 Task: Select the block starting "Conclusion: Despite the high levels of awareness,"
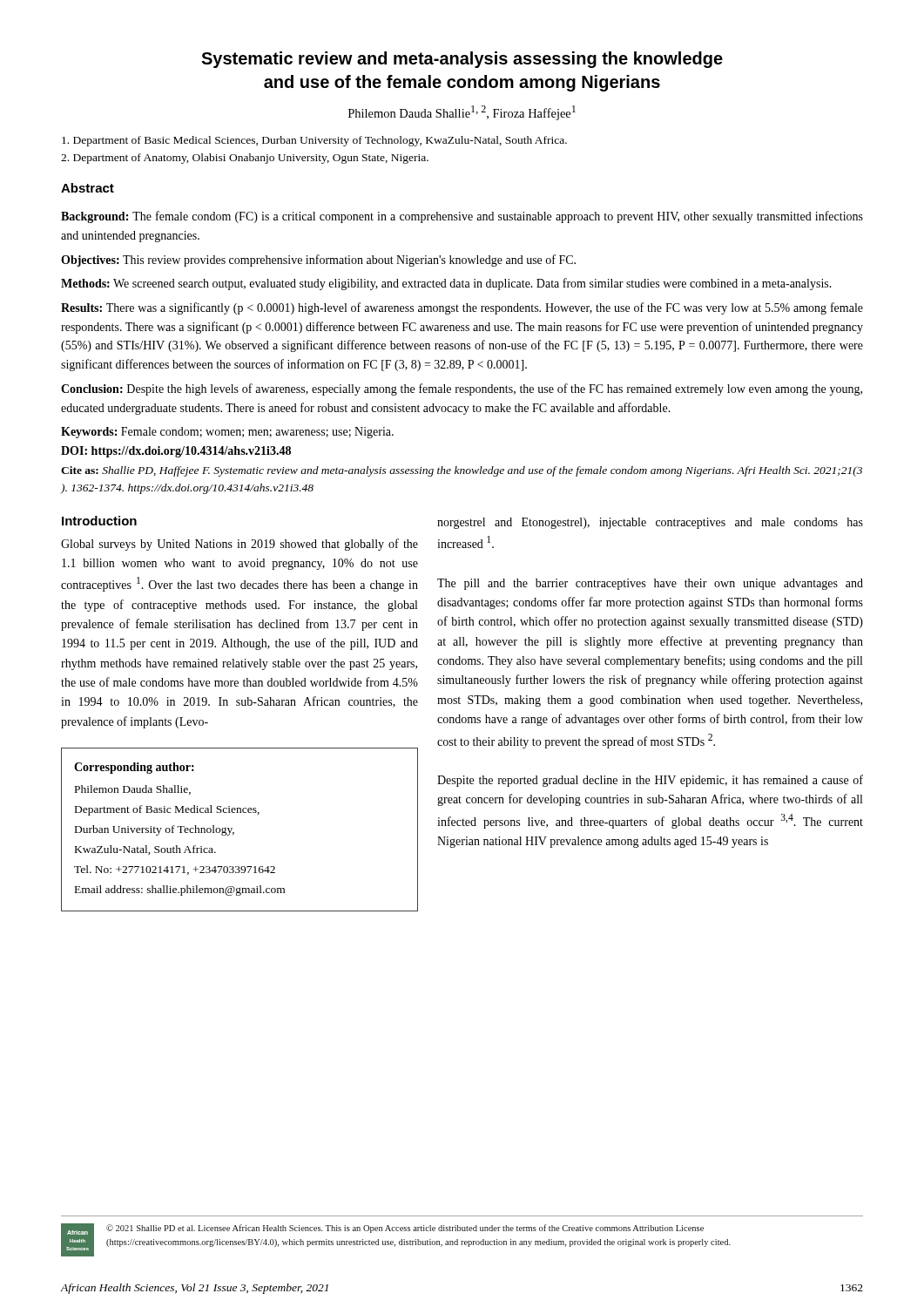tap(462, 398)
